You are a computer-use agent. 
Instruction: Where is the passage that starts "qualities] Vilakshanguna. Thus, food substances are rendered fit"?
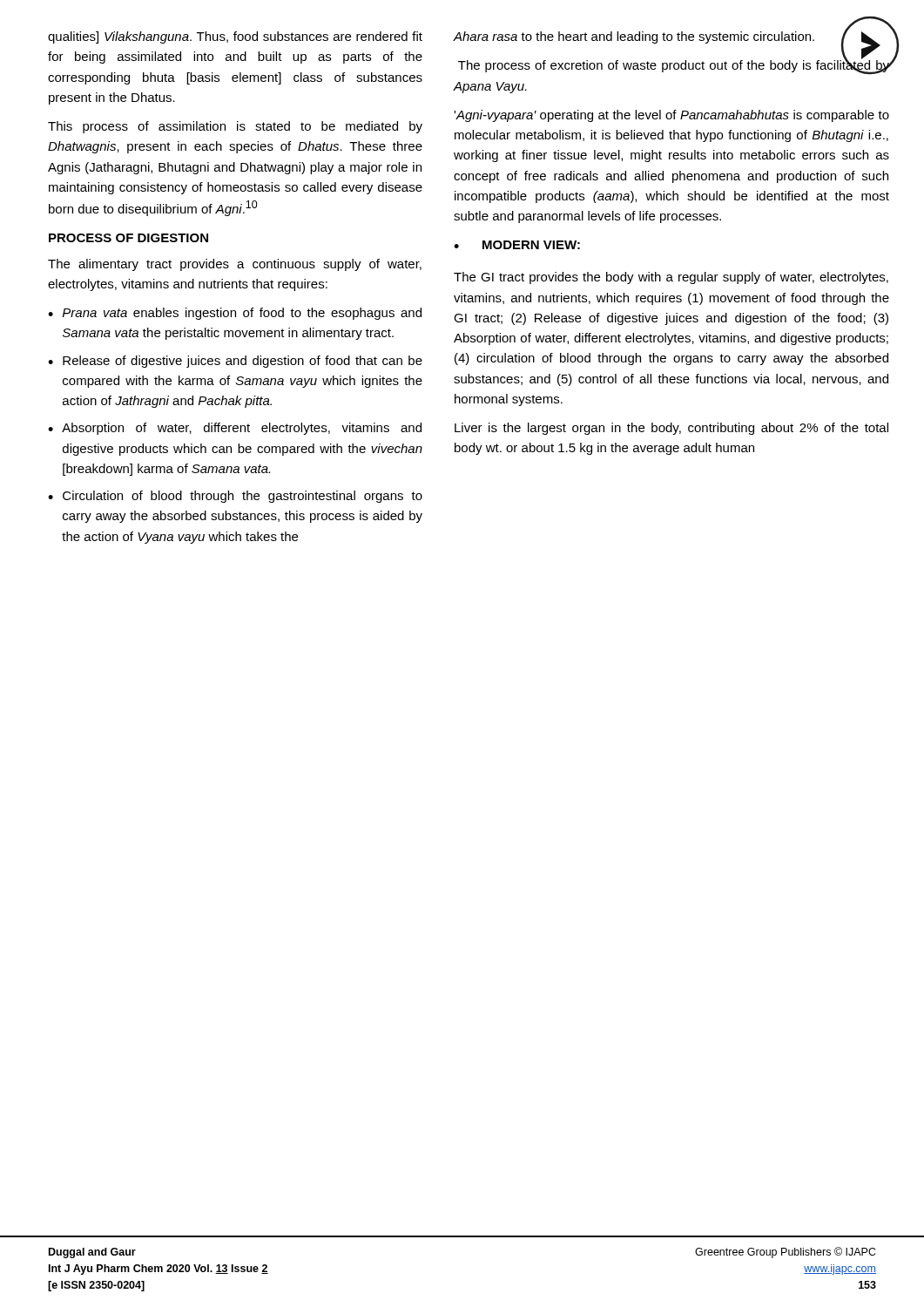pyautogui.click(x=235, y=67)
